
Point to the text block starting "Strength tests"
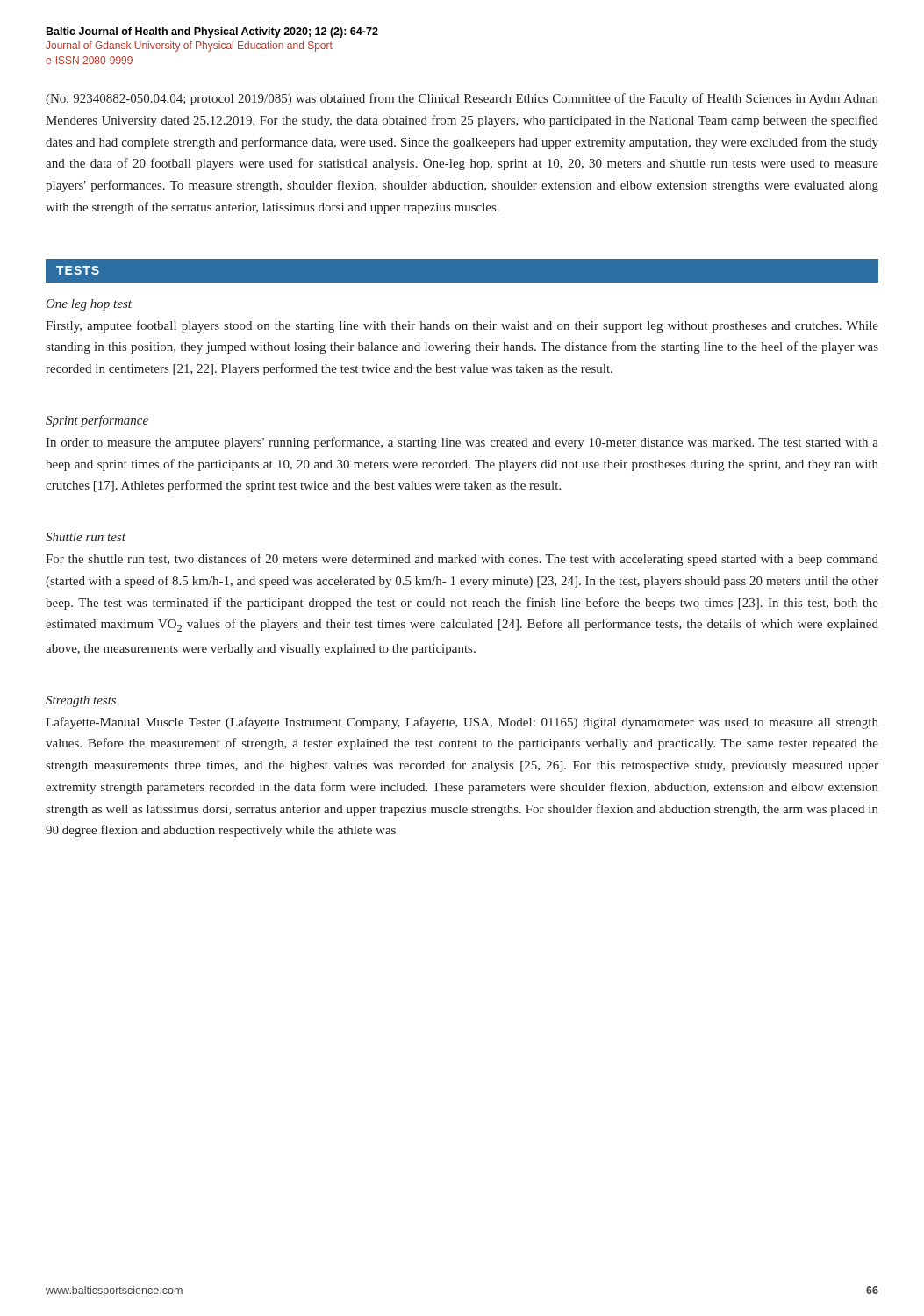click(x=81, y=700)
